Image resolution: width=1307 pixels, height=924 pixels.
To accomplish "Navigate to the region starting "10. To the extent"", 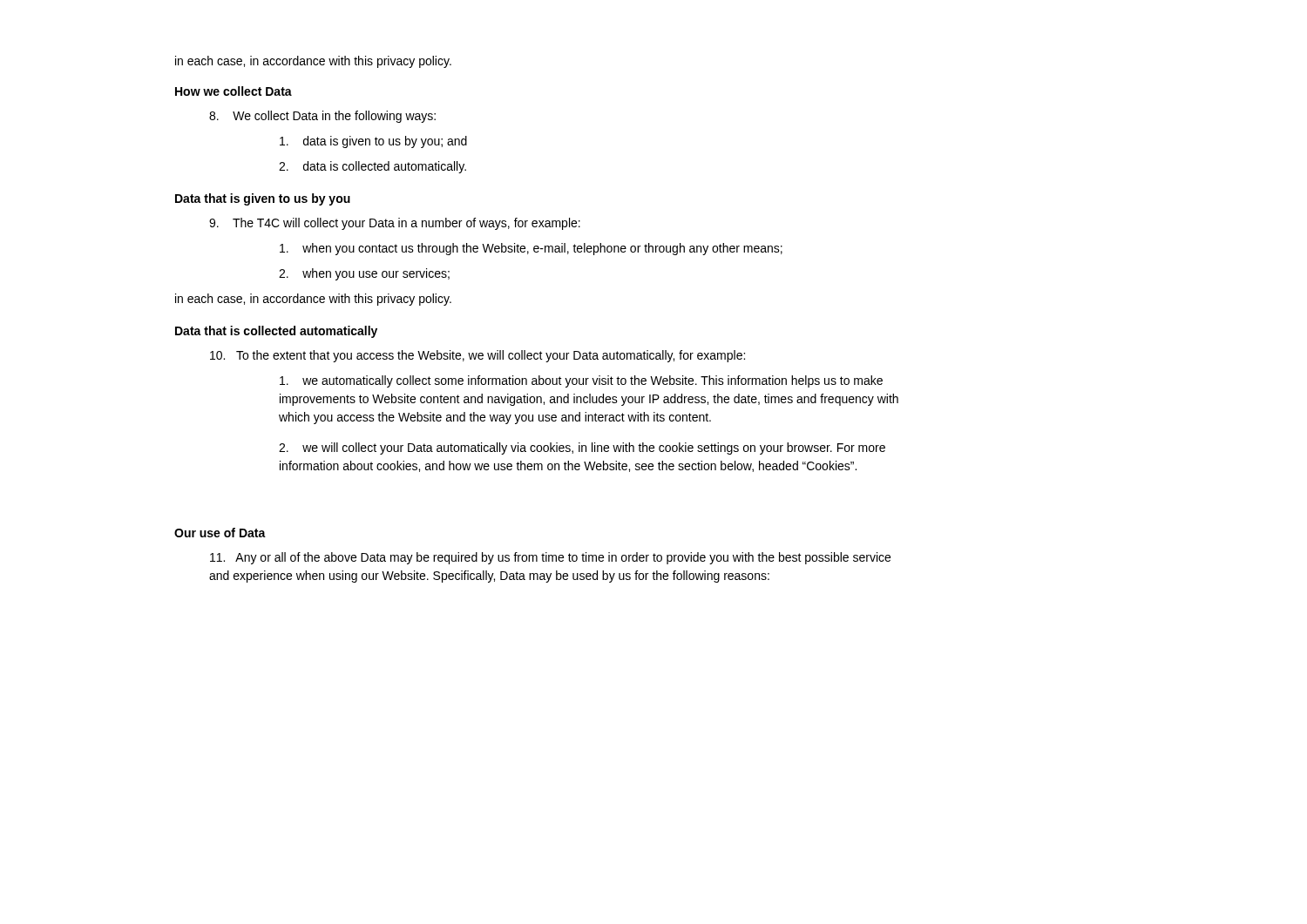I will click(x=478, y=355).
